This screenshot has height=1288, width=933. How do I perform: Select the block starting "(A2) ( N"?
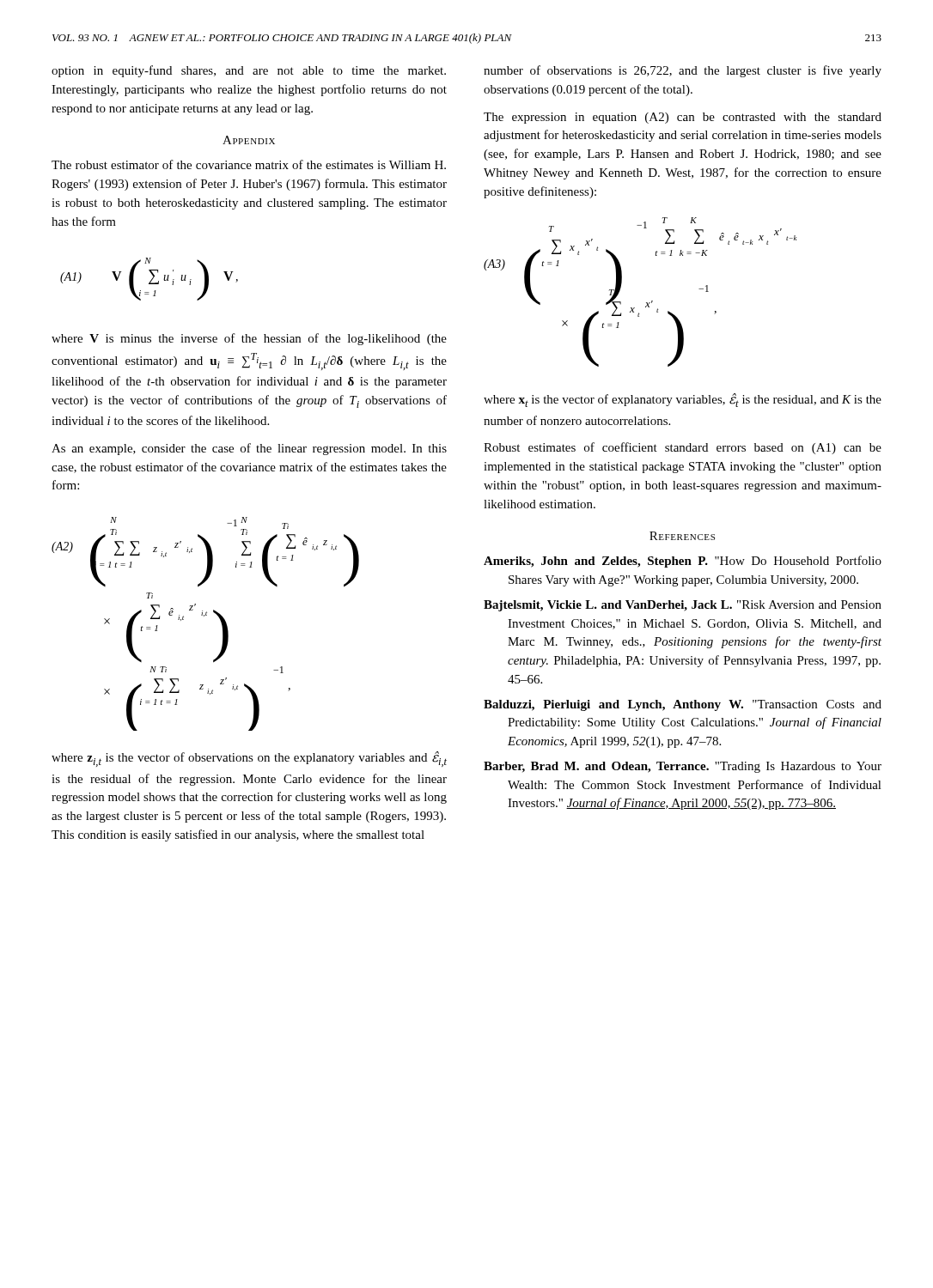coord(245,622)
